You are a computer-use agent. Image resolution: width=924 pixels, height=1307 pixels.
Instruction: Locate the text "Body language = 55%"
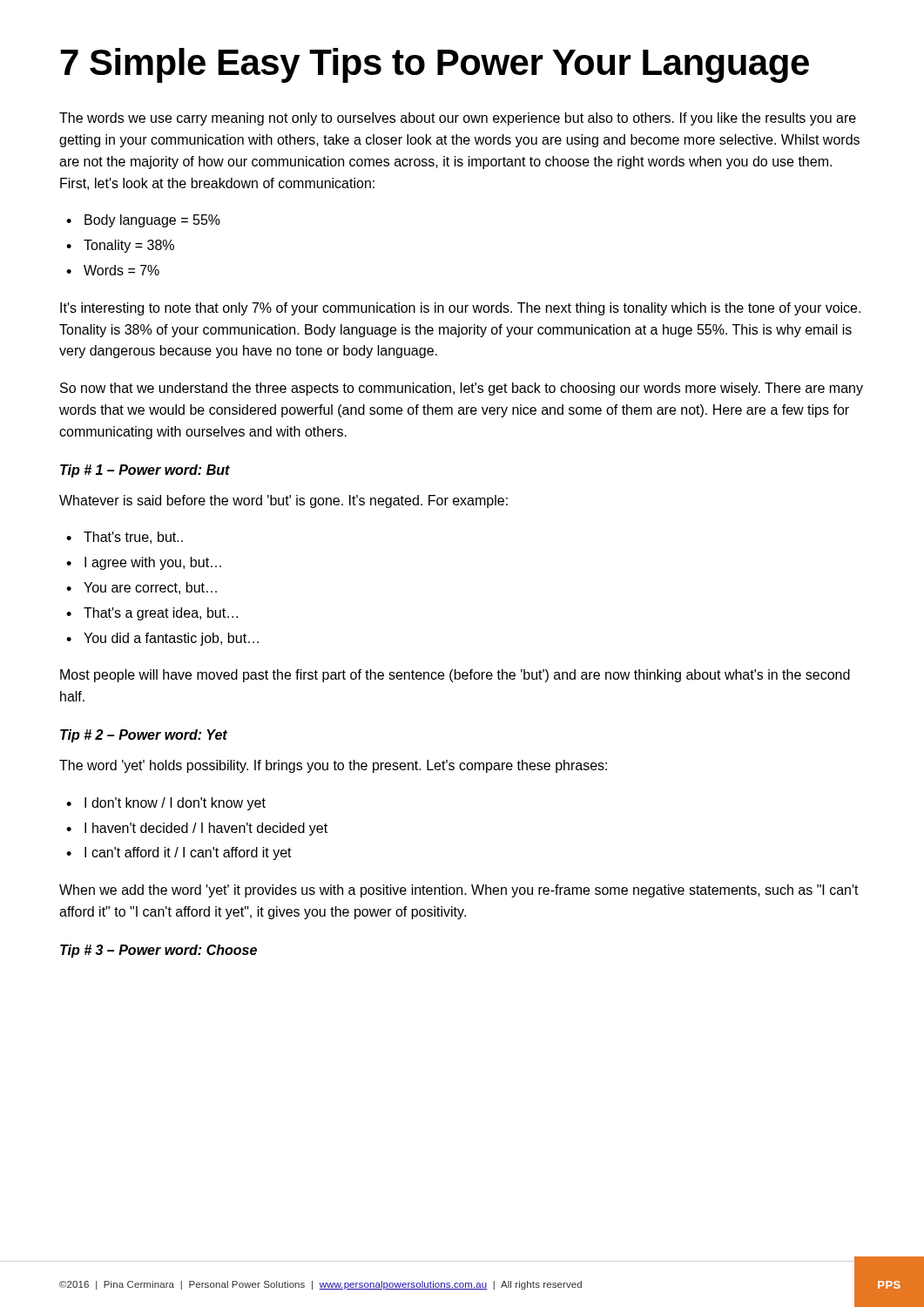[152, 220]
